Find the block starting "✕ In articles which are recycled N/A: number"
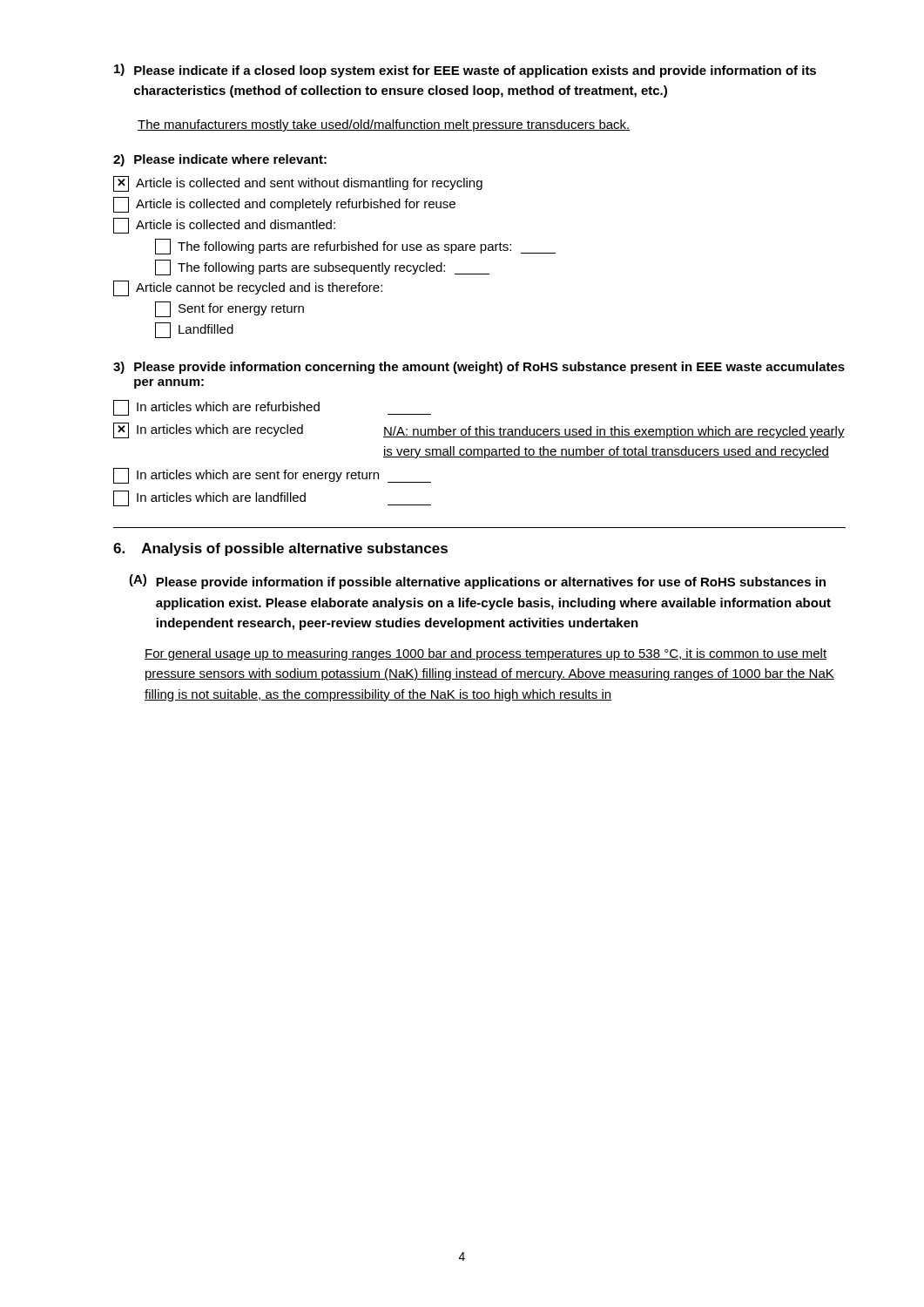Image resolution: width=924 pixels, height=1307 pixels. pos(479,442)
